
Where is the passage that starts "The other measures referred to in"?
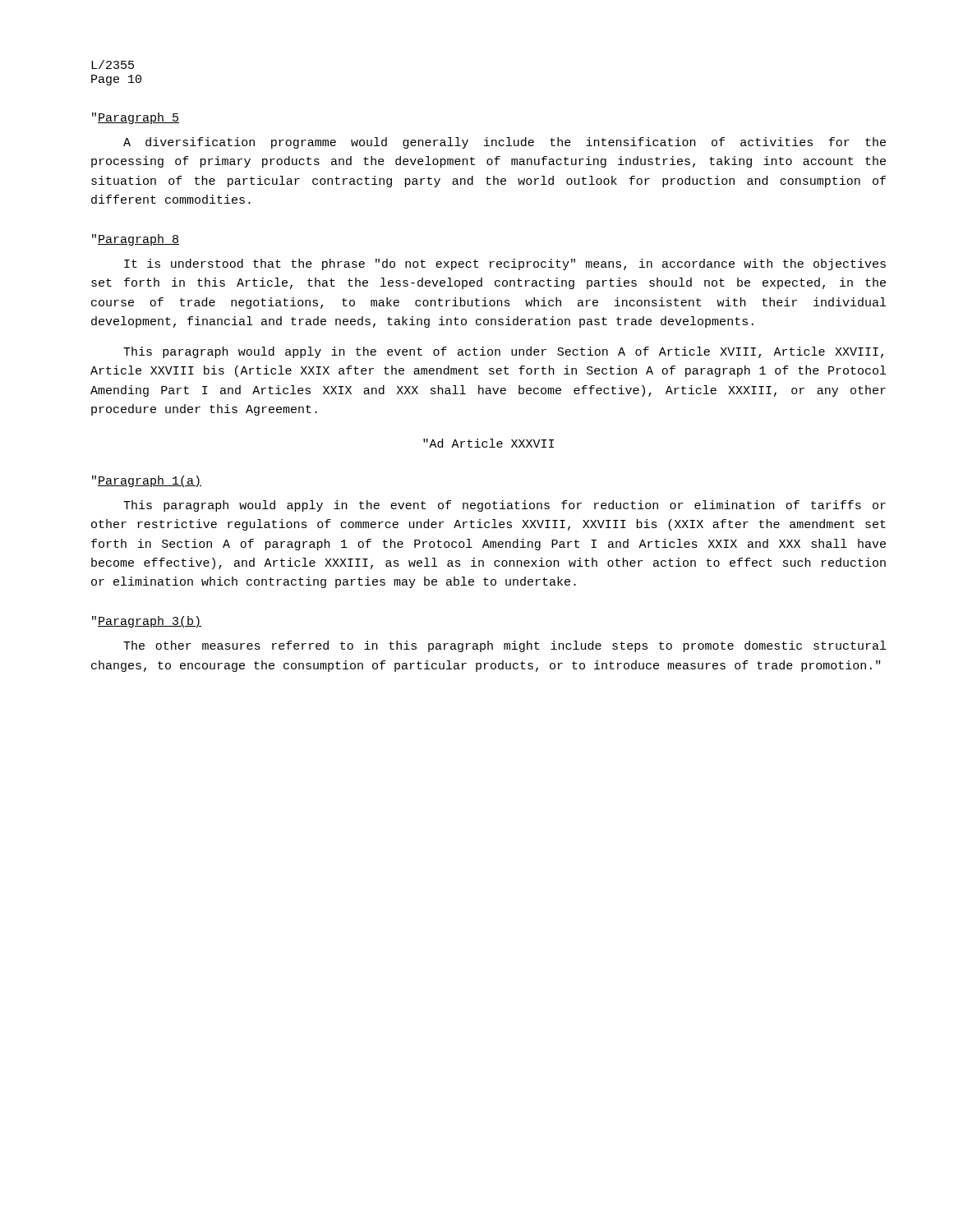(488, 657)
